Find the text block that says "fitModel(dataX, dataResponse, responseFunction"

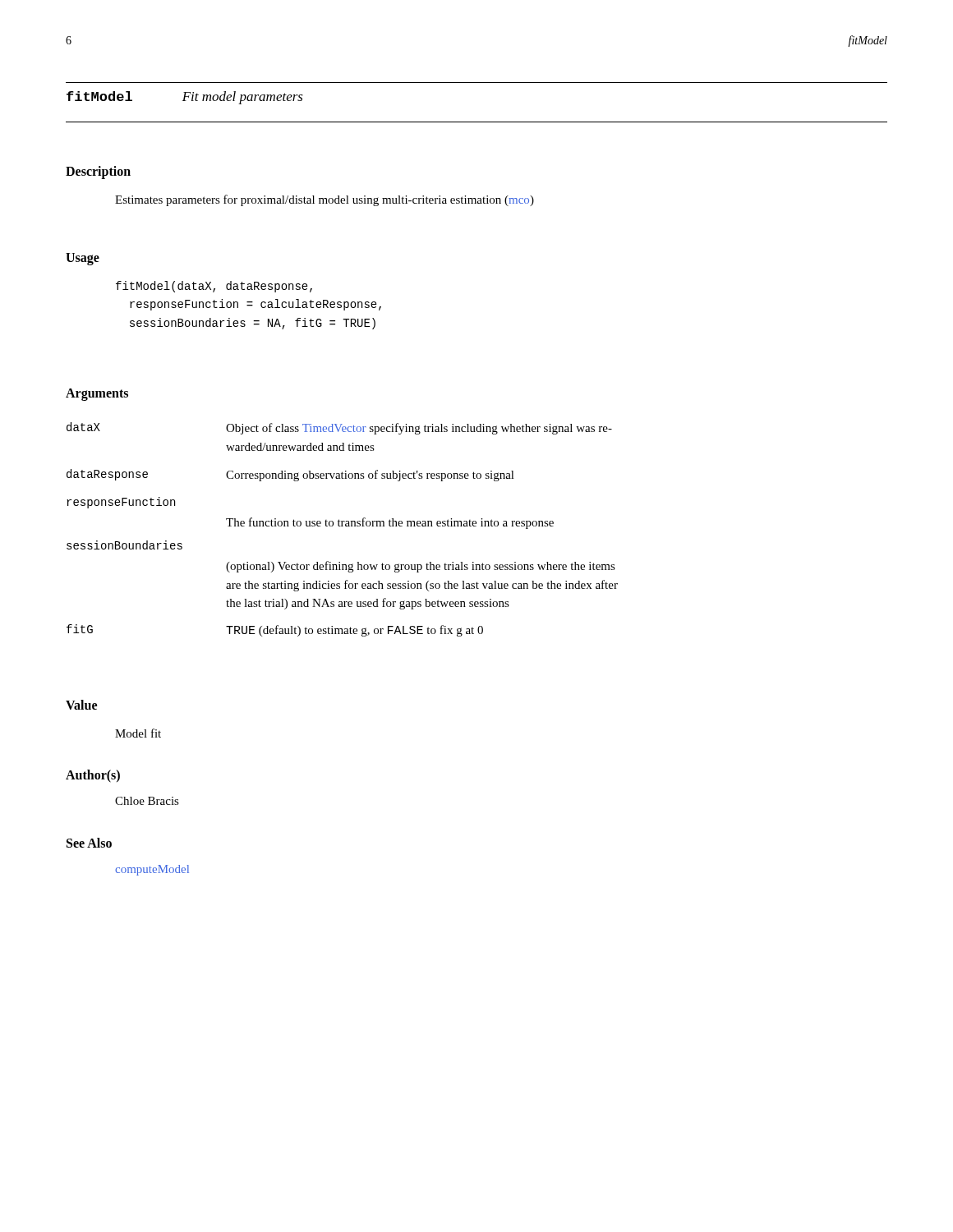point(250,305)
